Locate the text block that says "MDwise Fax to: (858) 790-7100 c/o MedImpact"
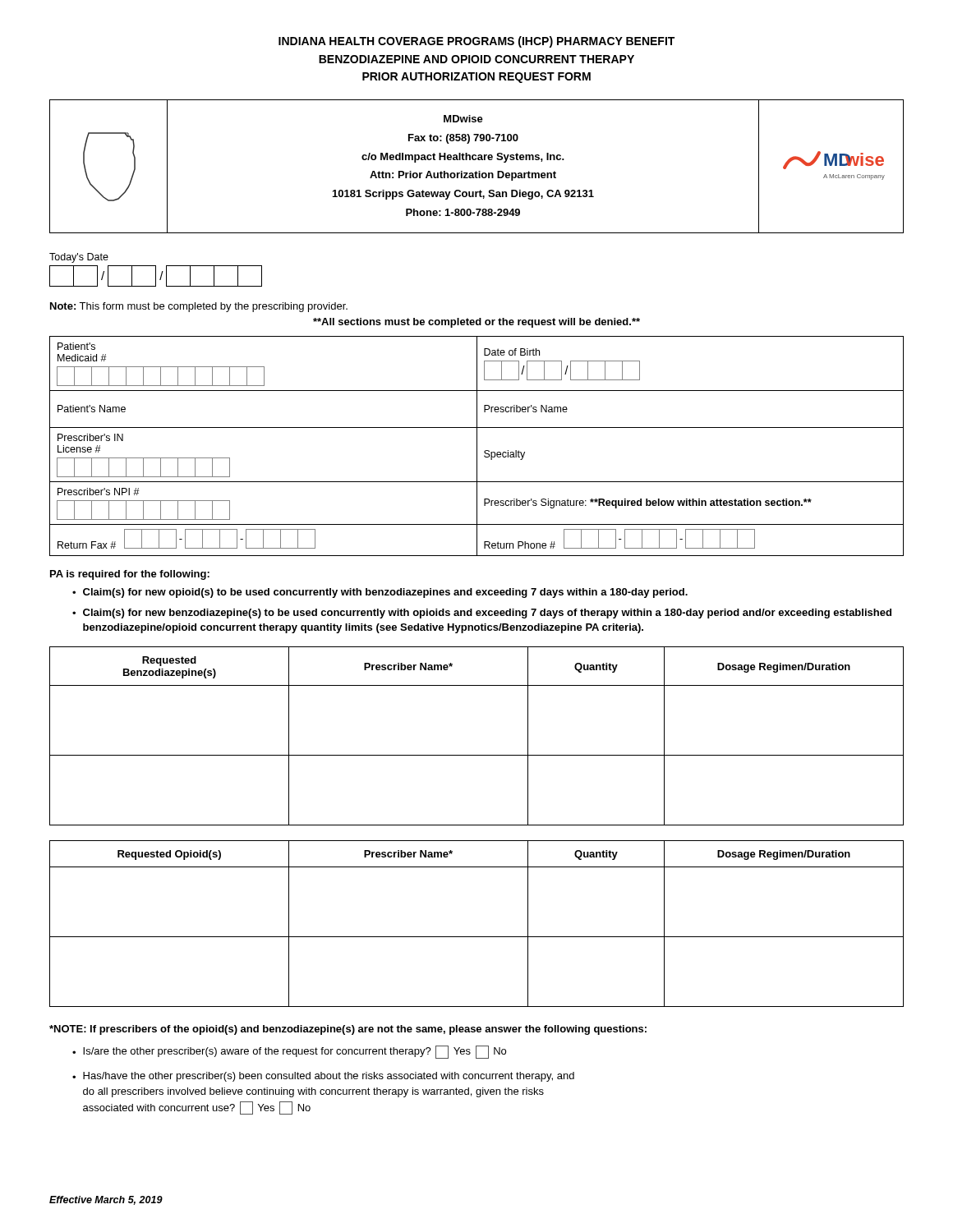 476,166
